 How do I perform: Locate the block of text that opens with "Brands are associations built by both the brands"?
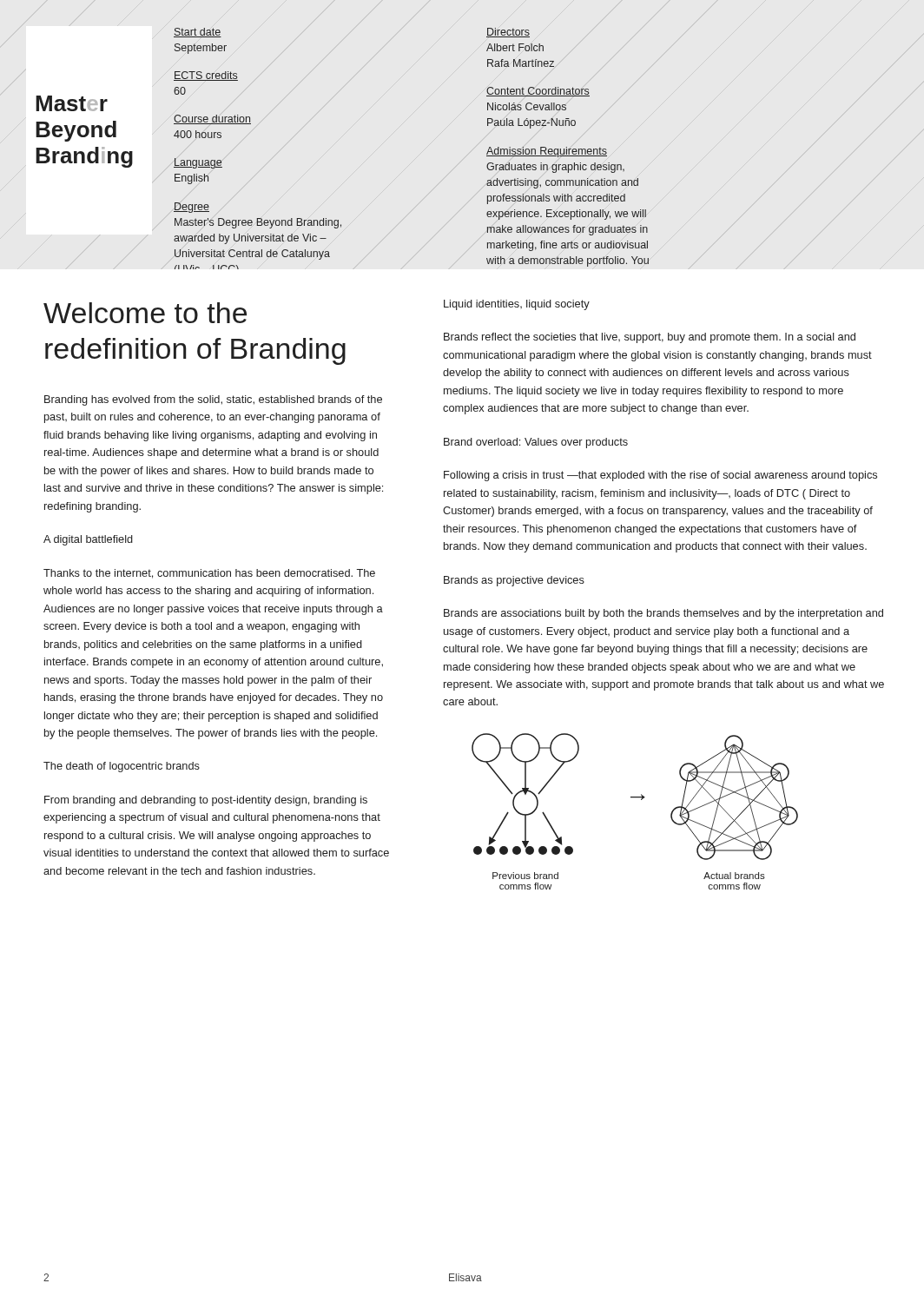tap(664, 658)
